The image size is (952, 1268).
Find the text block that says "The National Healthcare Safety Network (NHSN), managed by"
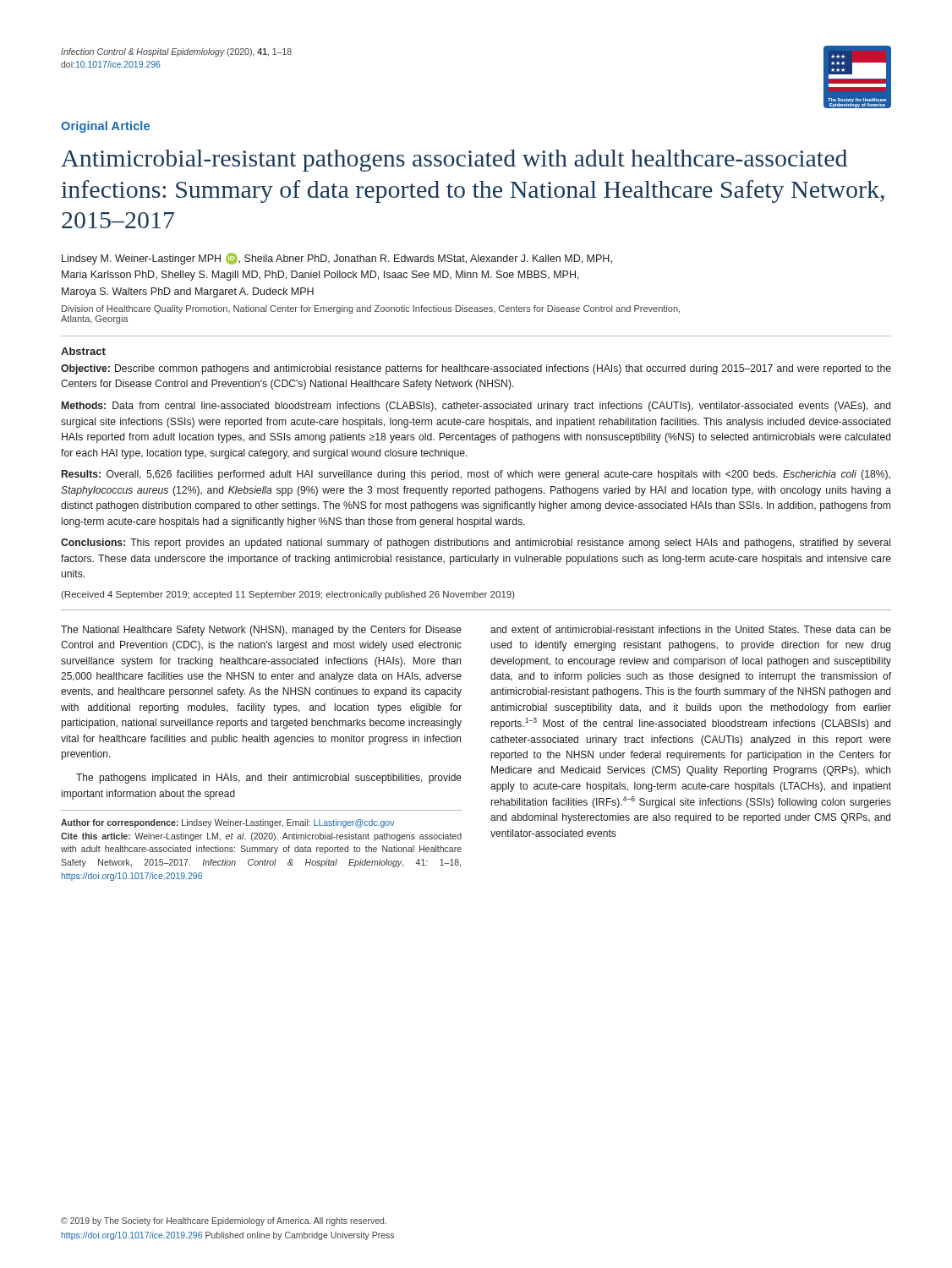(261, 712)
